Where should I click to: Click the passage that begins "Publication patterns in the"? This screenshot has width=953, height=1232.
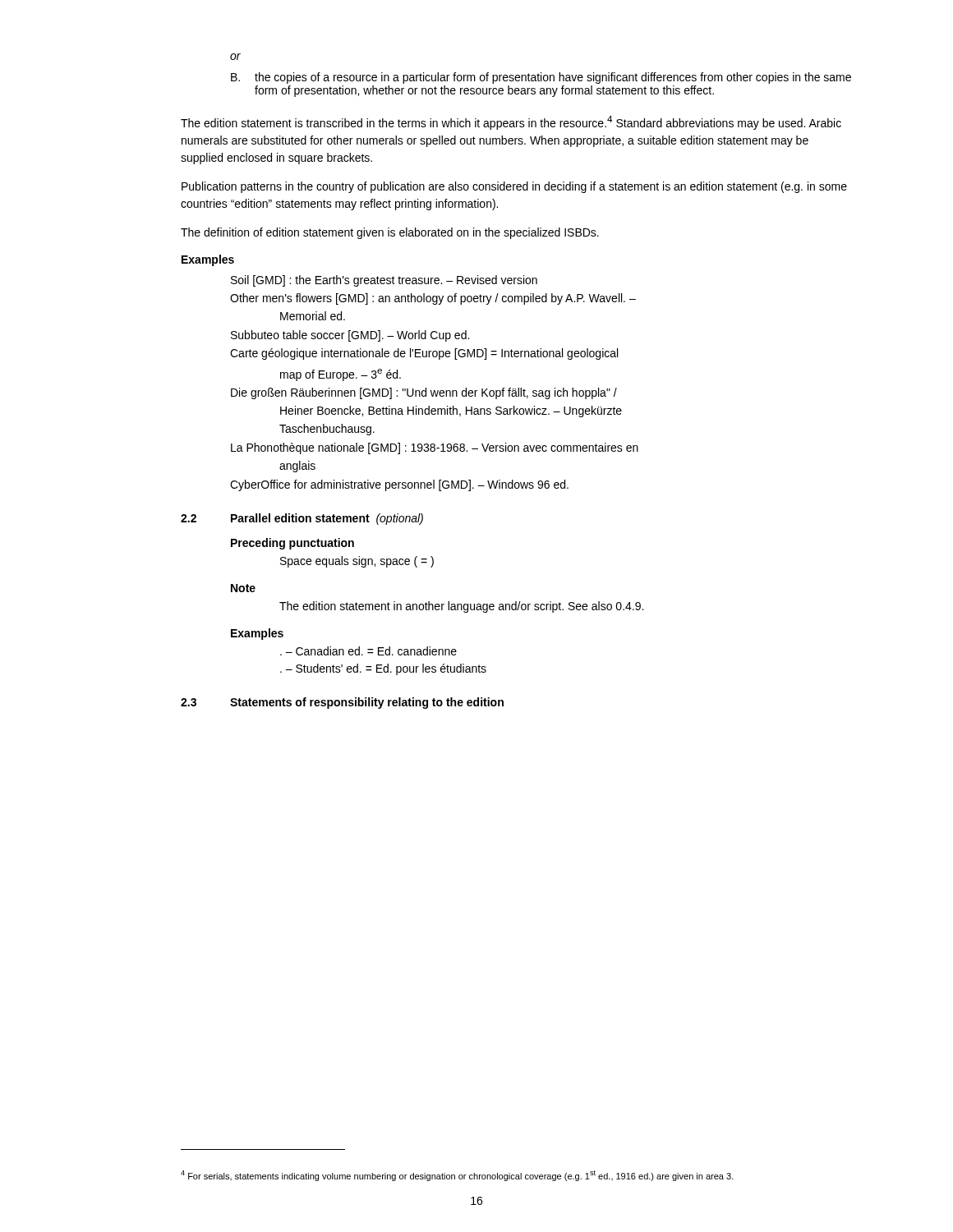pos(514,195)
